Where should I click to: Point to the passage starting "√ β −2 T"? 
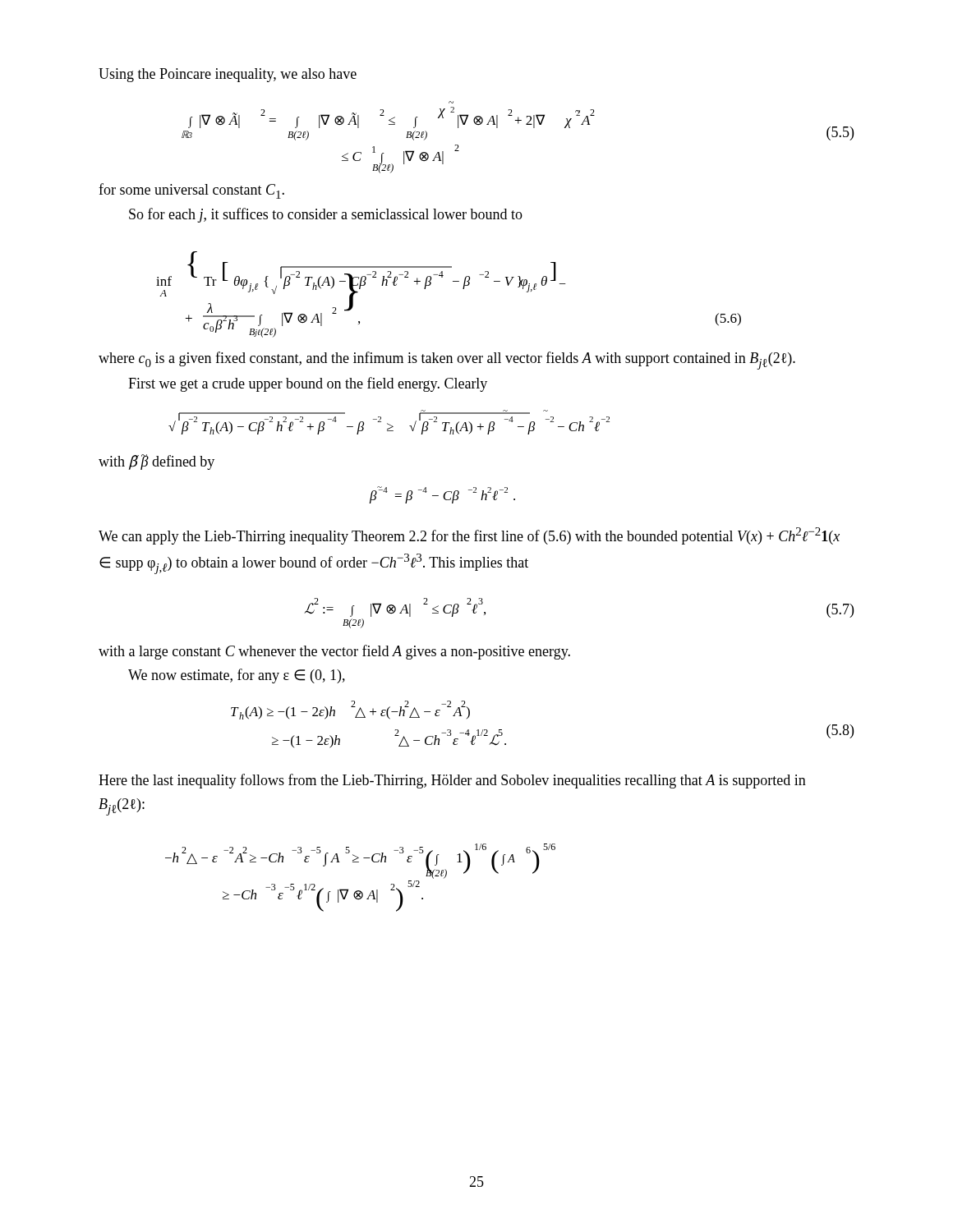click(476, 423)
